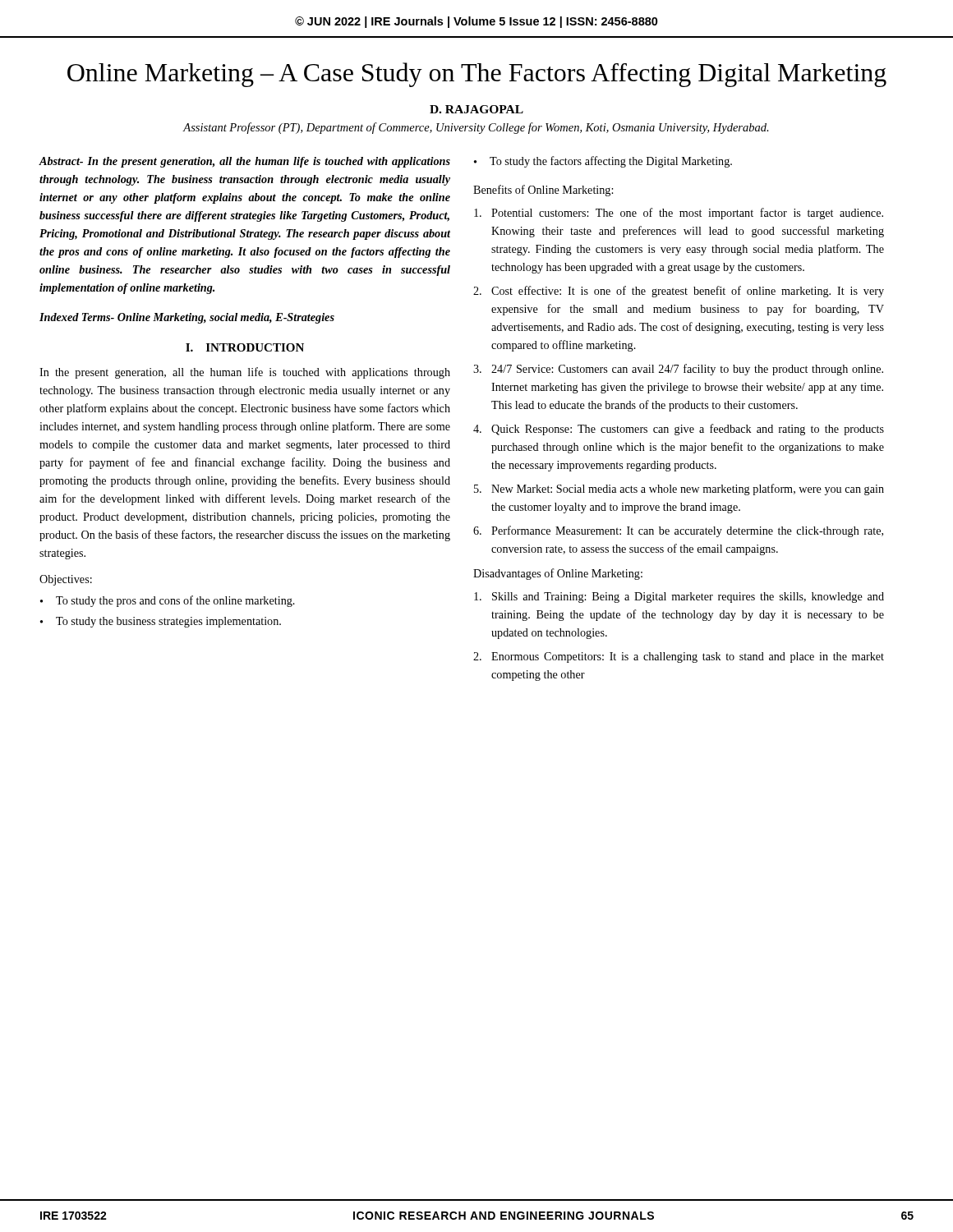Select the region starting "• To study the business strategies implementation."
The image size is (953, 1232).
161,622
